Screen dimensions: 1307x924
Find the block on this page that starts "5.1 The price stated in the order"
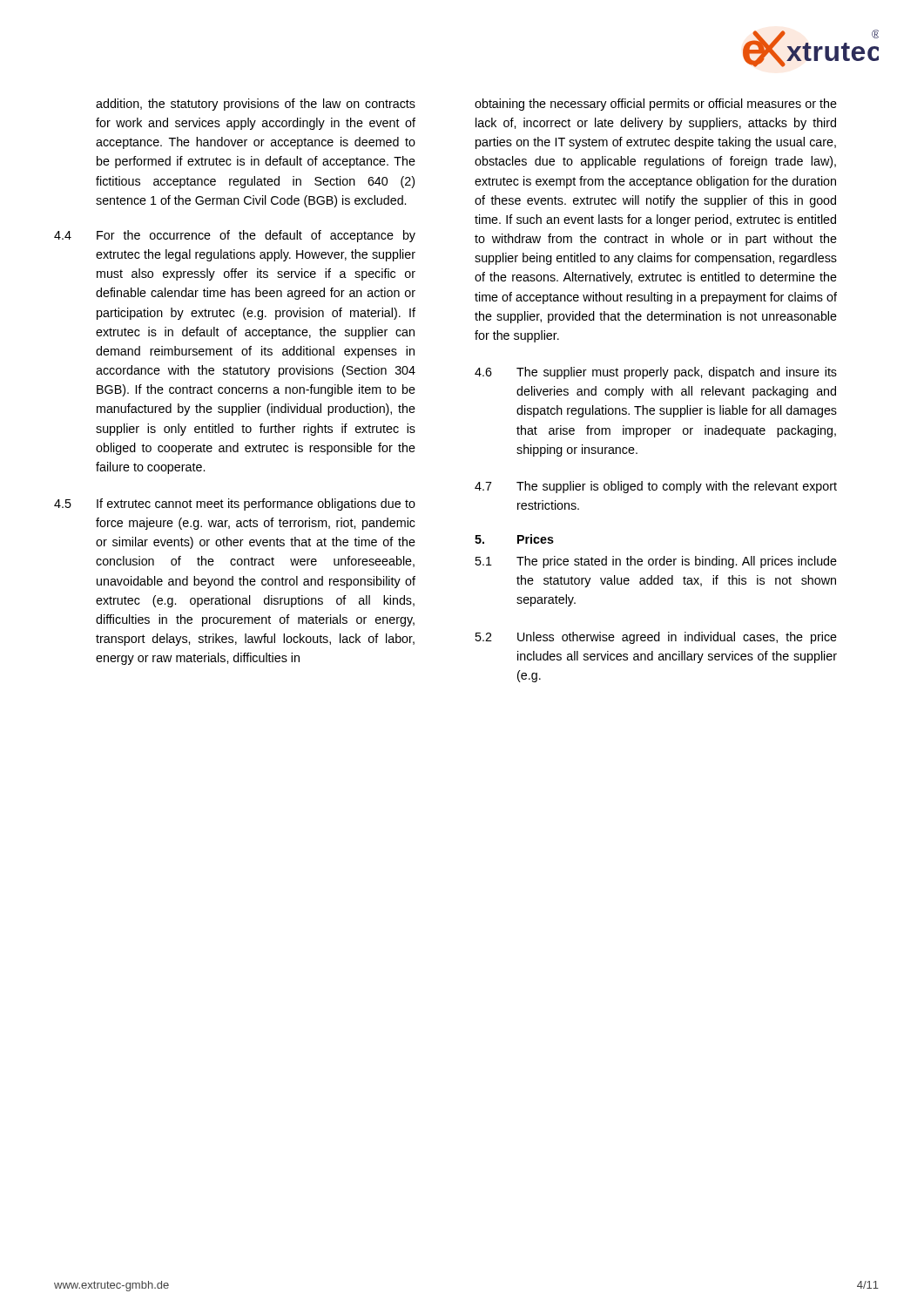click(x=656, y=581)
